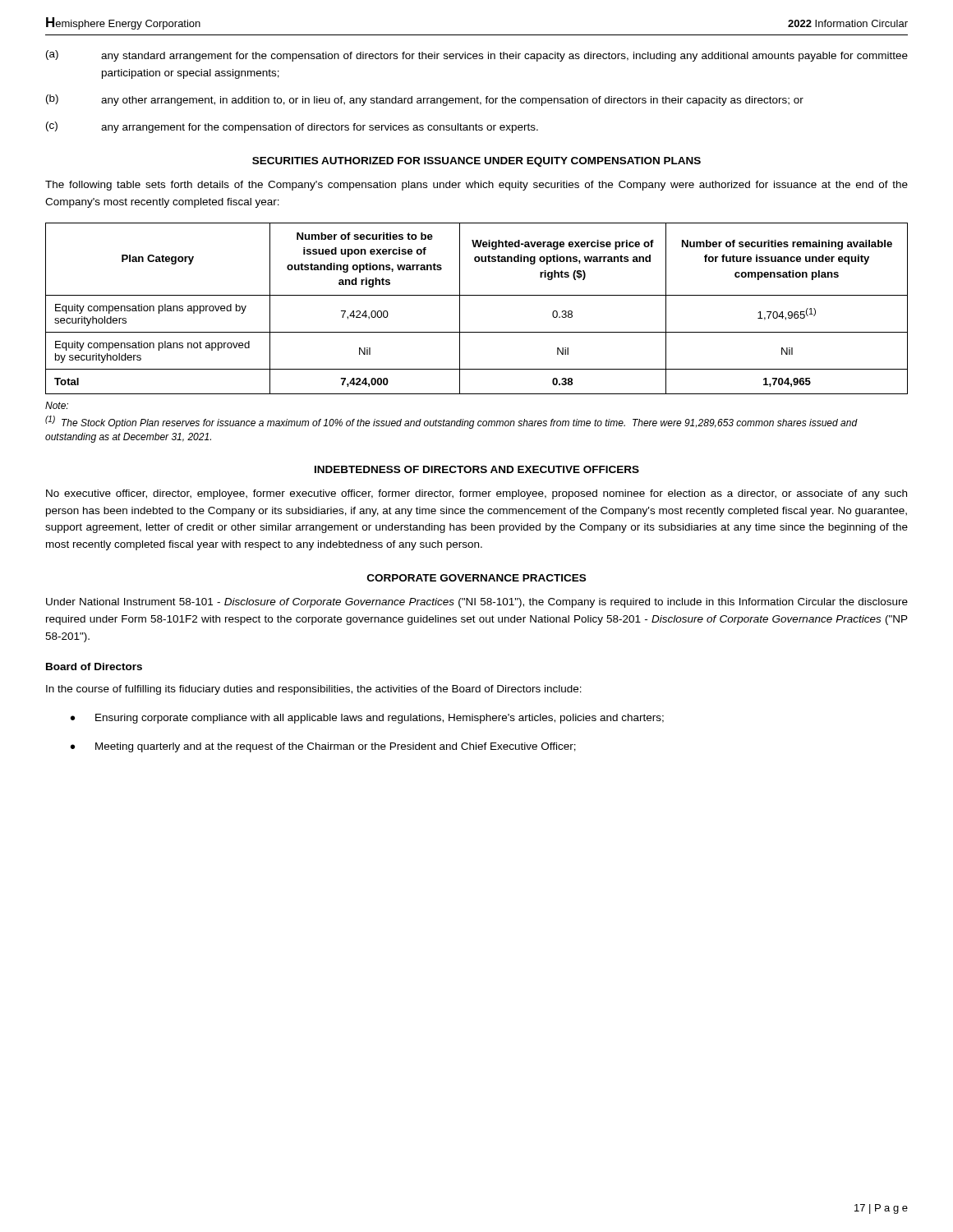The image size is (953, 1232).
Task: Click on the section header that reads "Board of Directors"
Action: (x=94, y=667)
